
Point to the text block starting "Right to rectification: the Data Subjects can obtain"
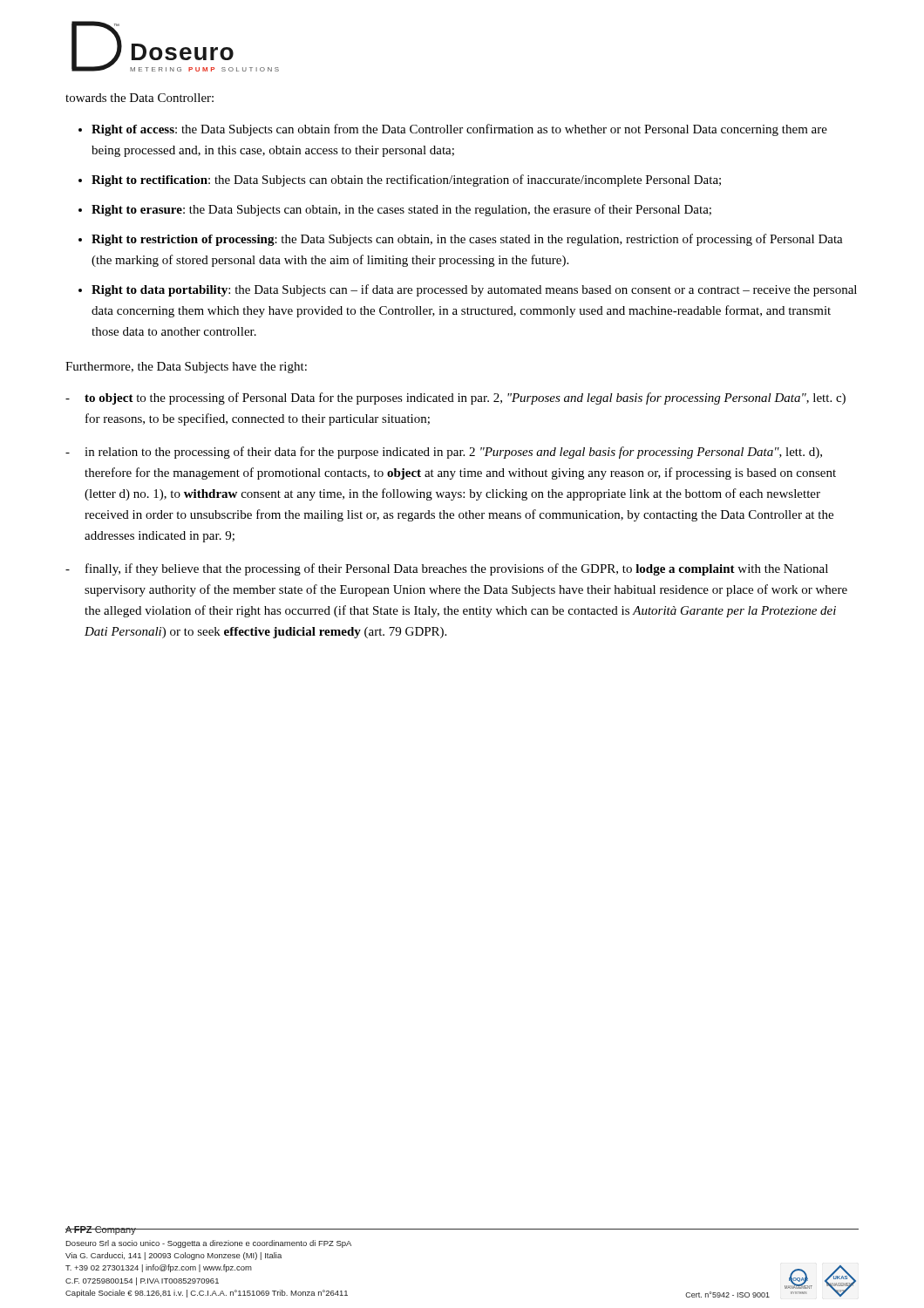(x=407, y=180)
